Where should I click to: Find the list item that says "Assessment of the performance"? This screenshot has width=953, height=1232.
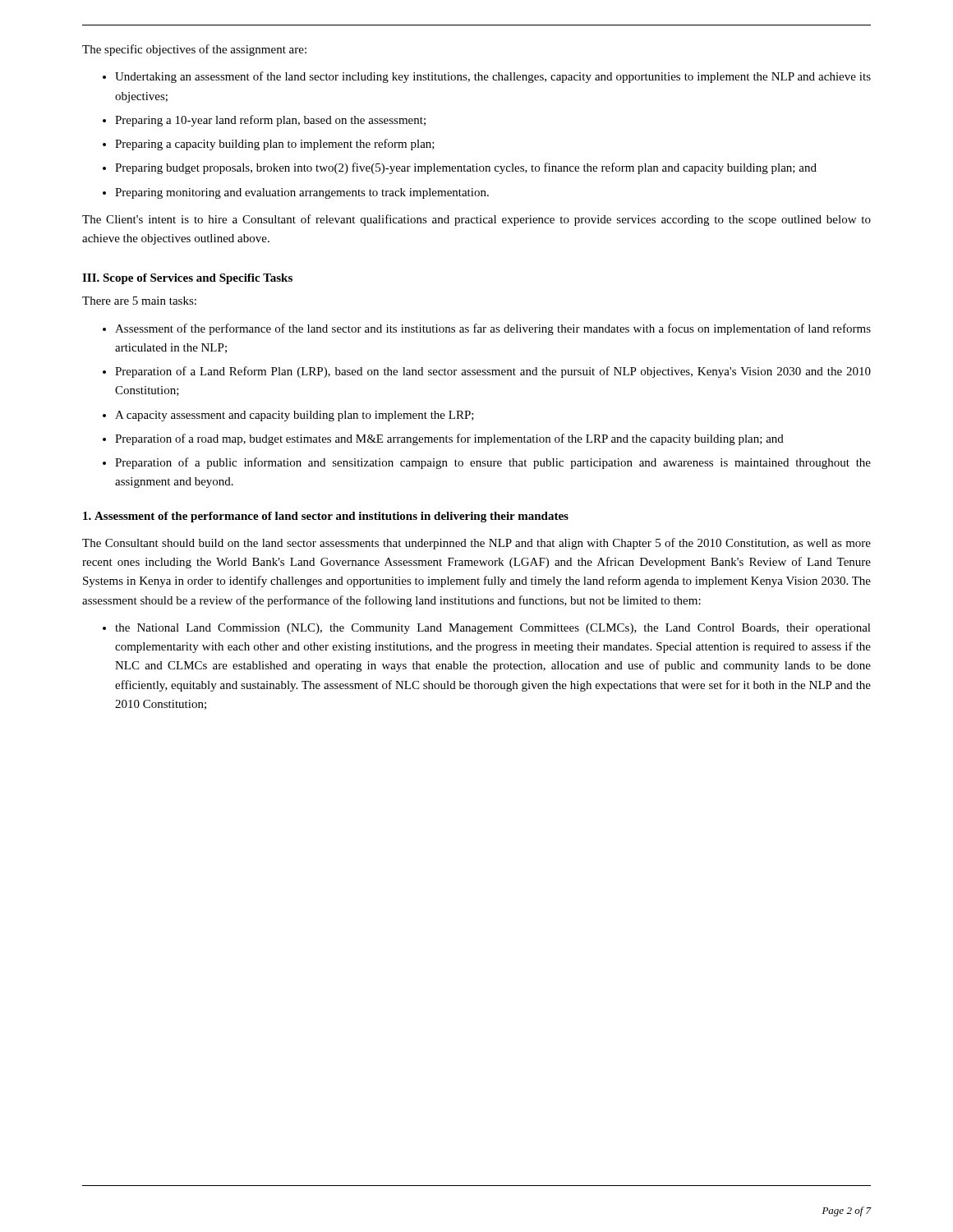tap(493, 338)
